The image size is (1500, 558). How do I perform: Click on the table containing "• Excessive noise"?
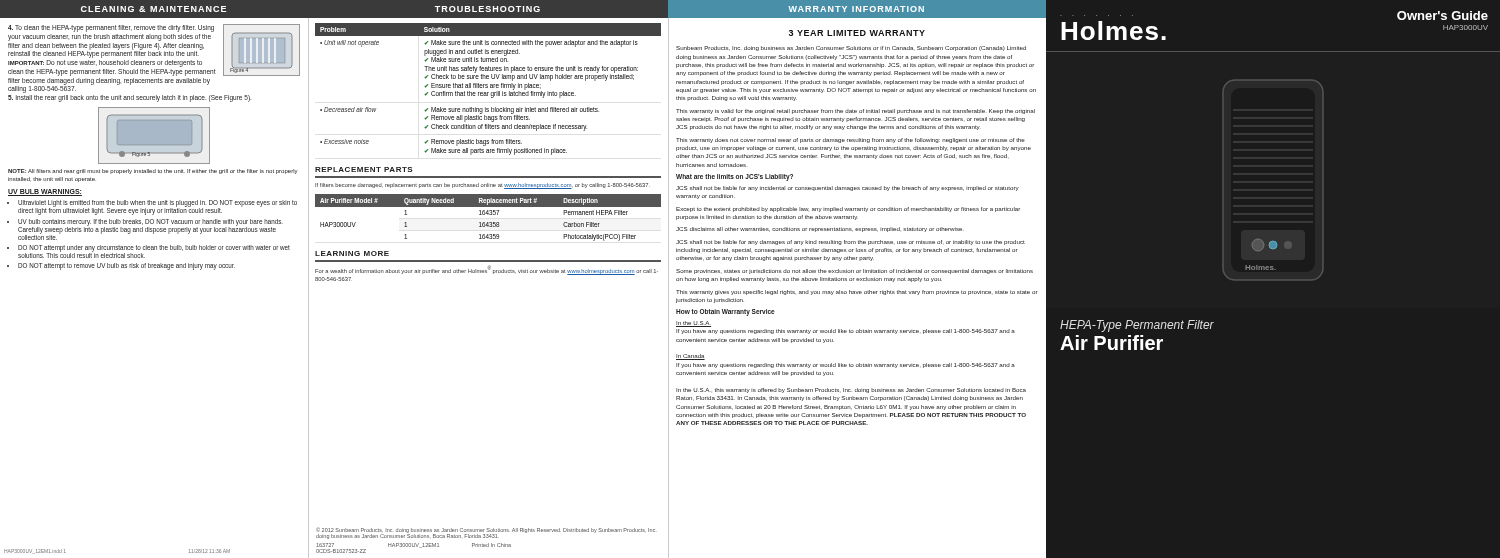point(488,91)
